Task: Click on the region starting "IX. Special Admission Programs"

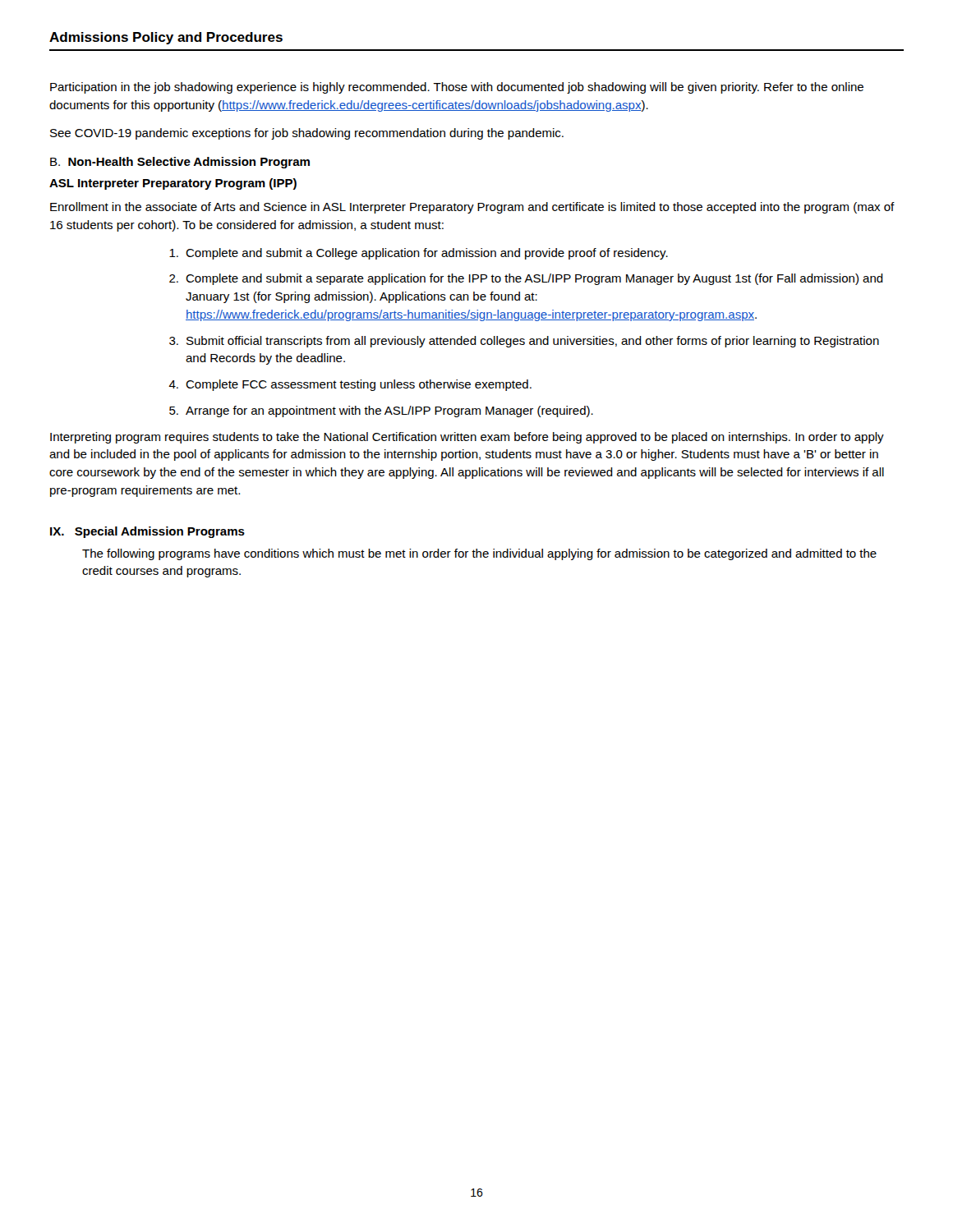Action: coord(147,531)
